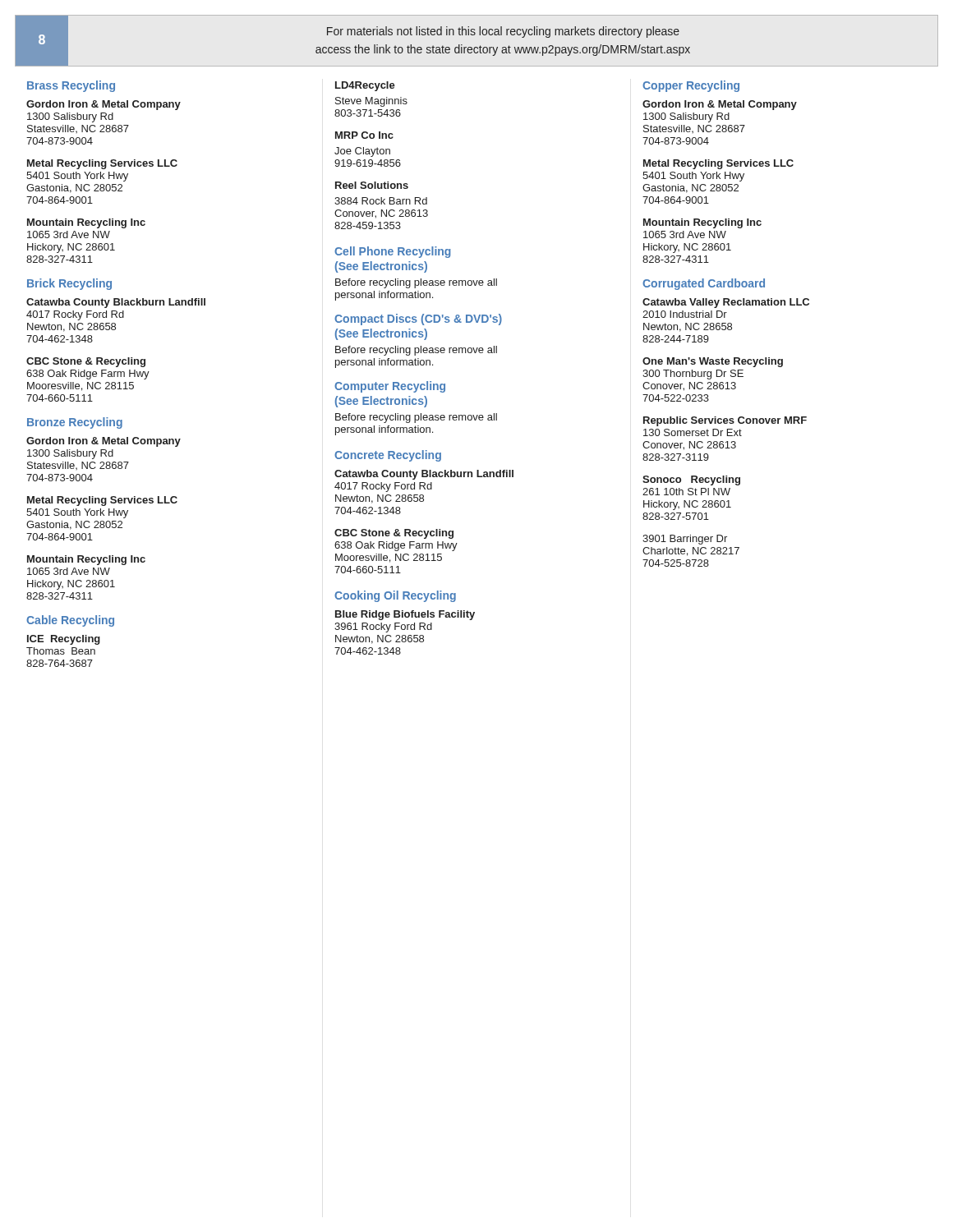
Task: Select the text that says "Steve Maginnis803-371-5436"
Action: click(x=371, y=102)
